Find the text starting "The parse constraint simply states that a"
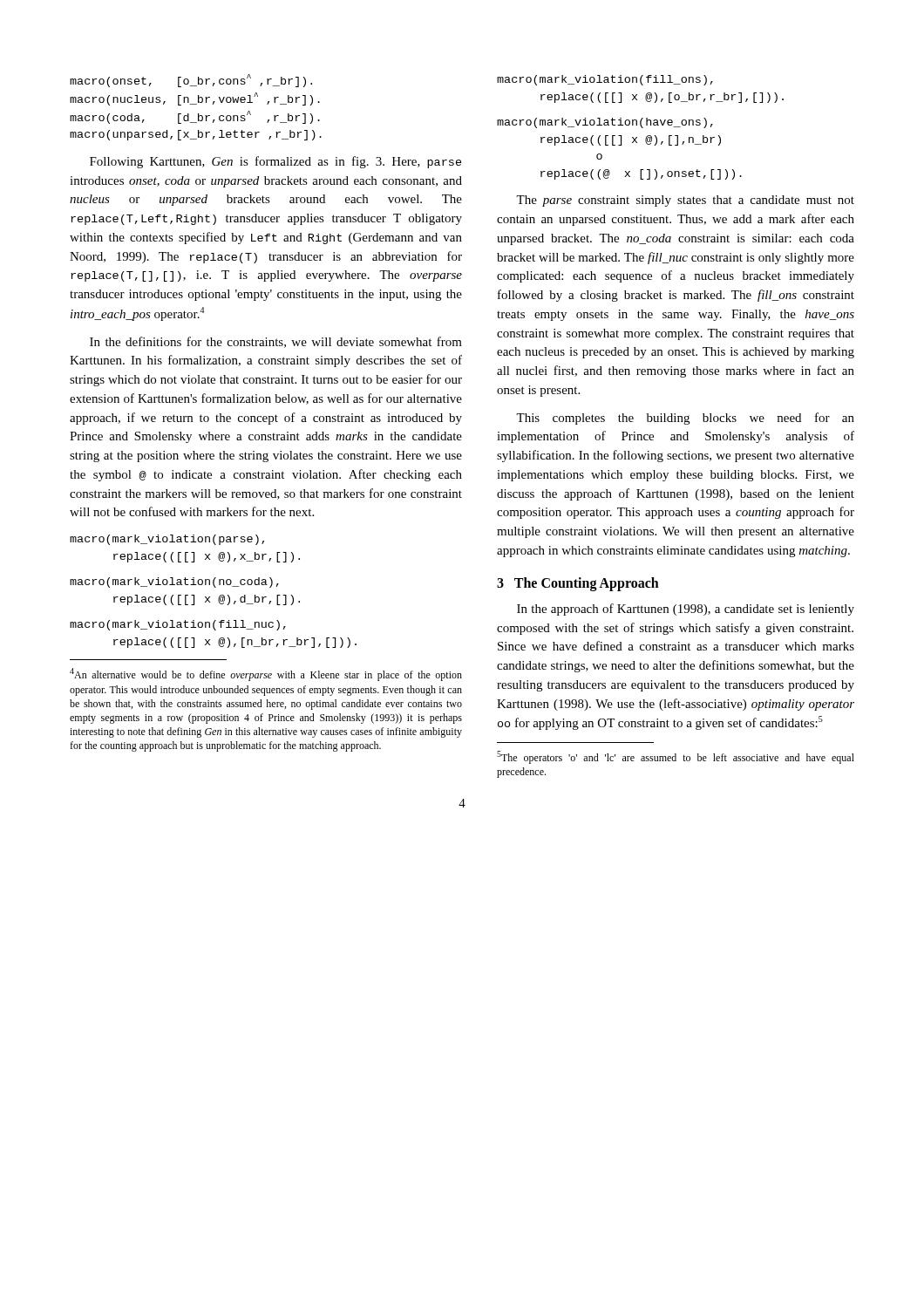This screenshot has height=1308, width=924. point(676,376)
